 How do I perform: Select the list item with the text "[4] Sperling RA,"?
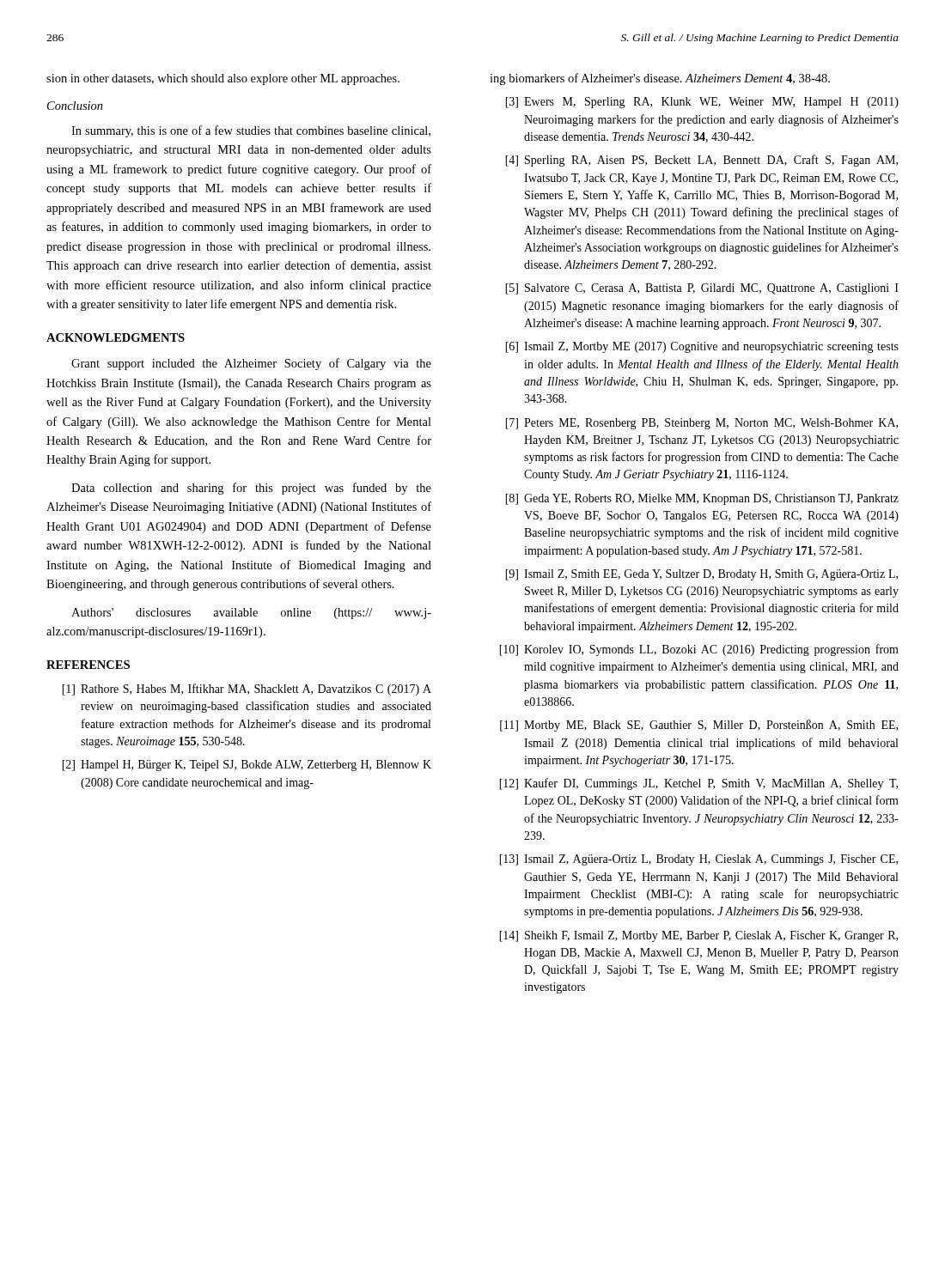click(x=694, y=213)
